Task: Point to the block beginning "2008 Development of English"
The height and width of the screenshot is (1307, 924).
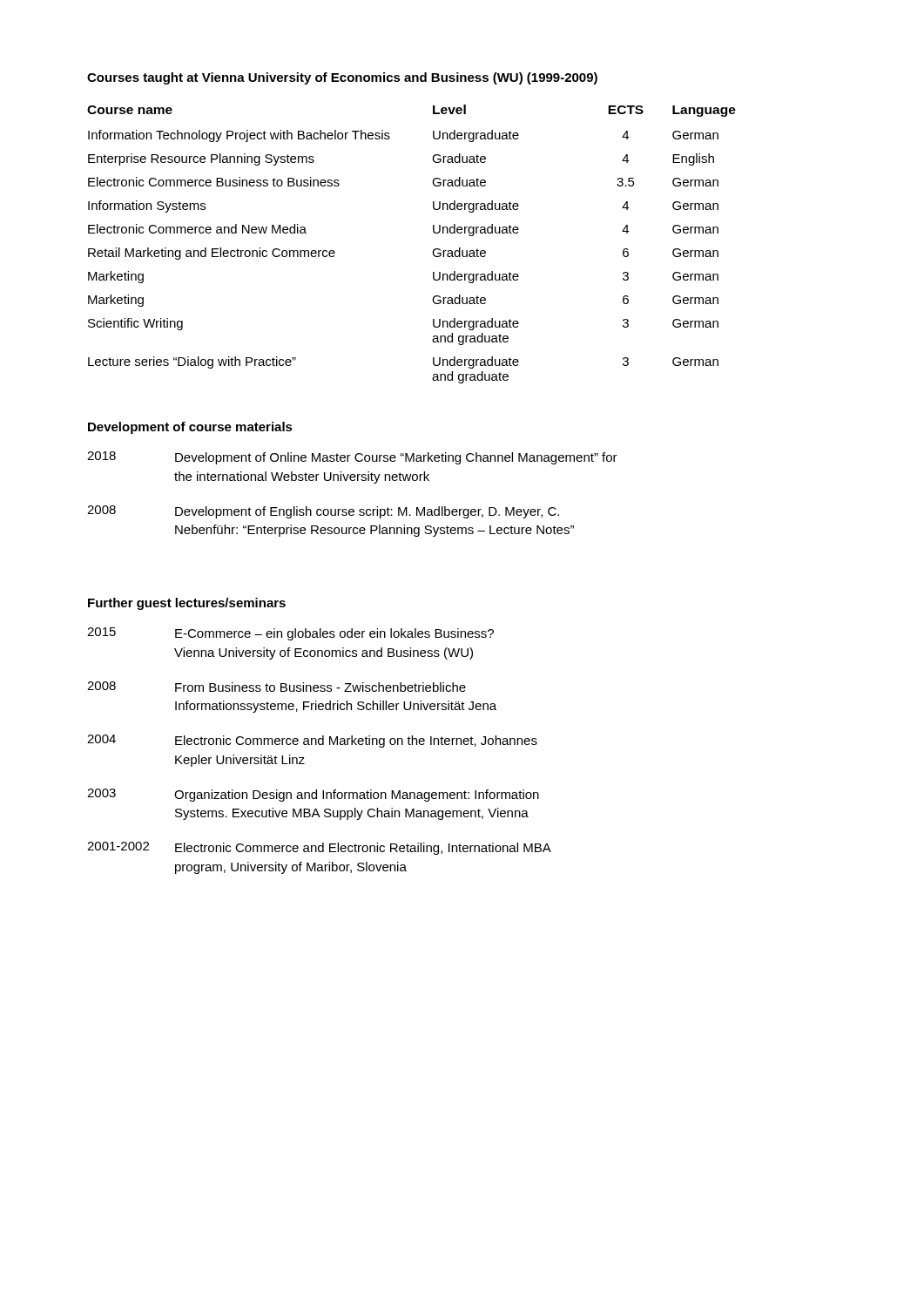Action: coord(331,520)
